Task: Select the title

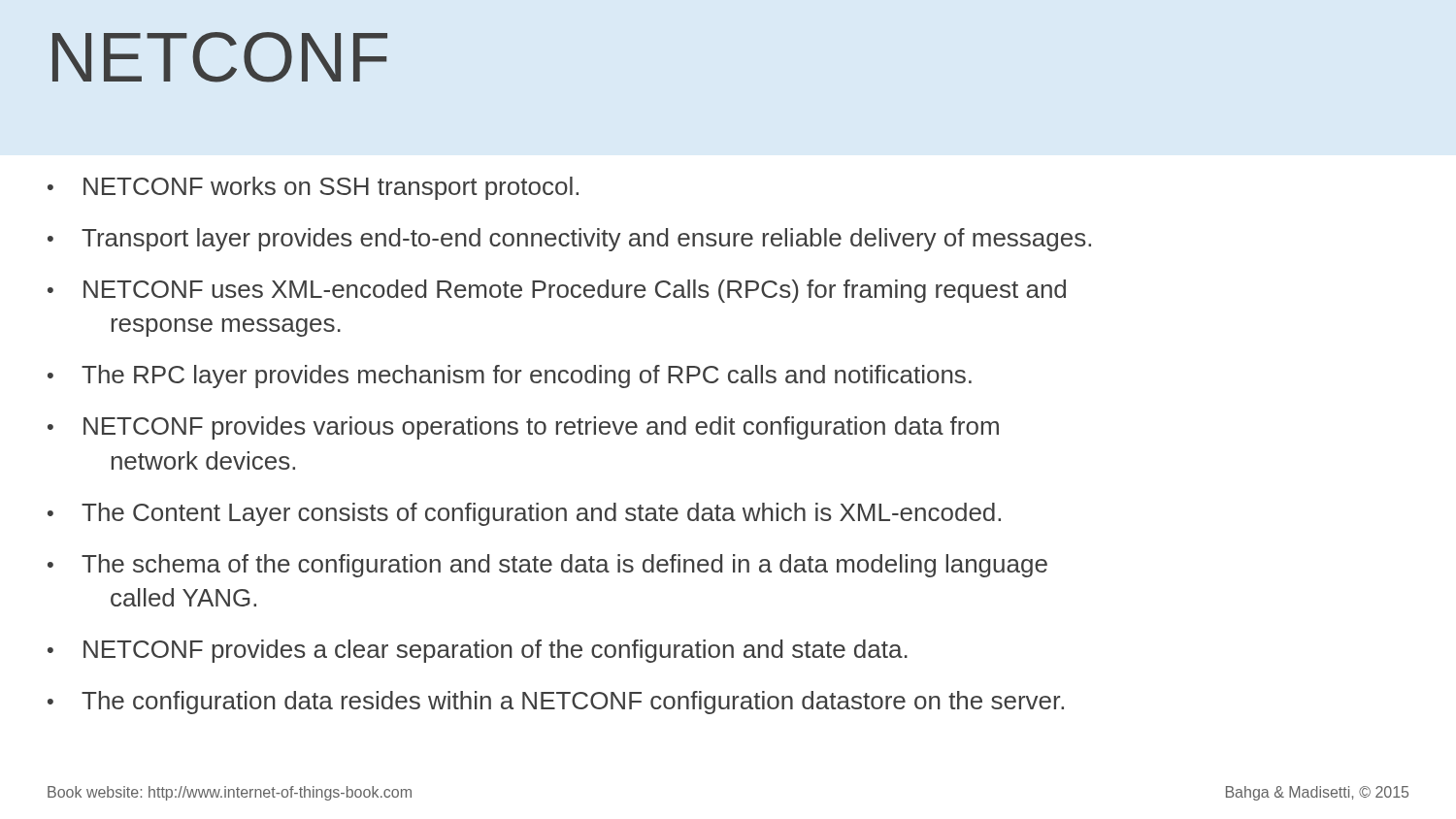Action: tap(219, 57)
